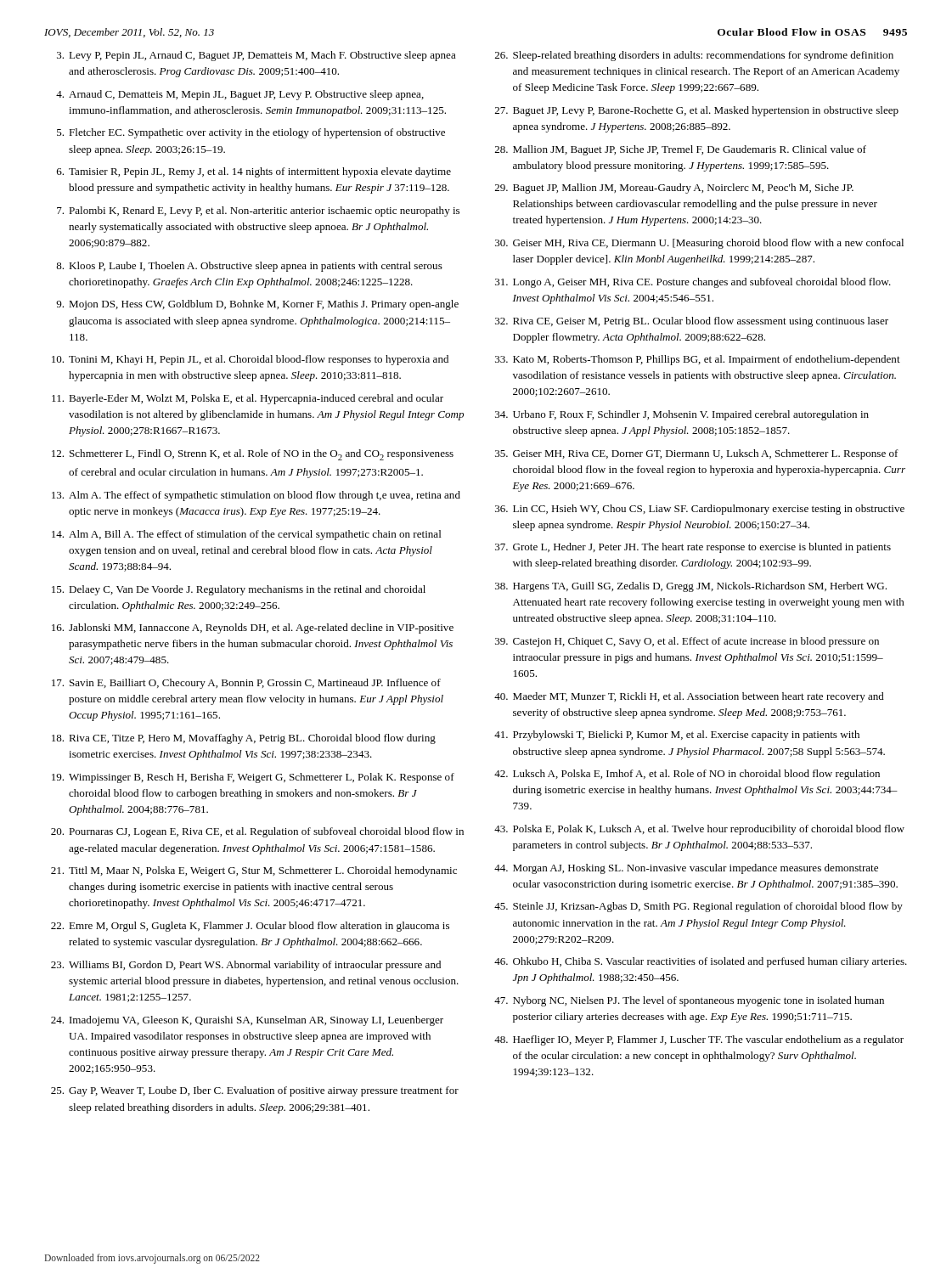Image resolution: width=952 pixels, height=1274 pixels.
Task: Click on the list item with the text "38. Hargens TA,"
Action: pos(698,602)
